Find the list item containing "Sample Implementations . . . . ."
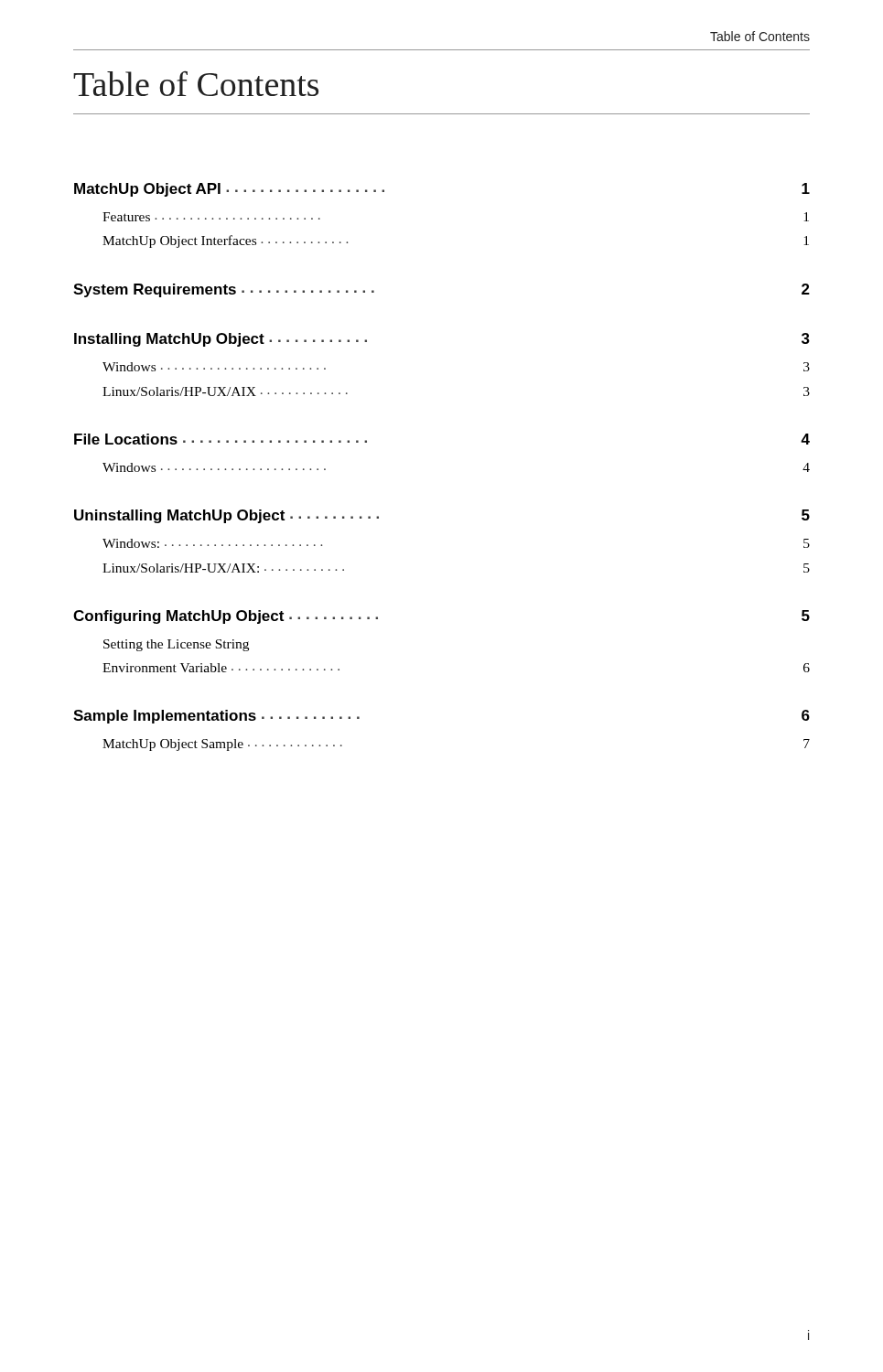 [162, 717]
